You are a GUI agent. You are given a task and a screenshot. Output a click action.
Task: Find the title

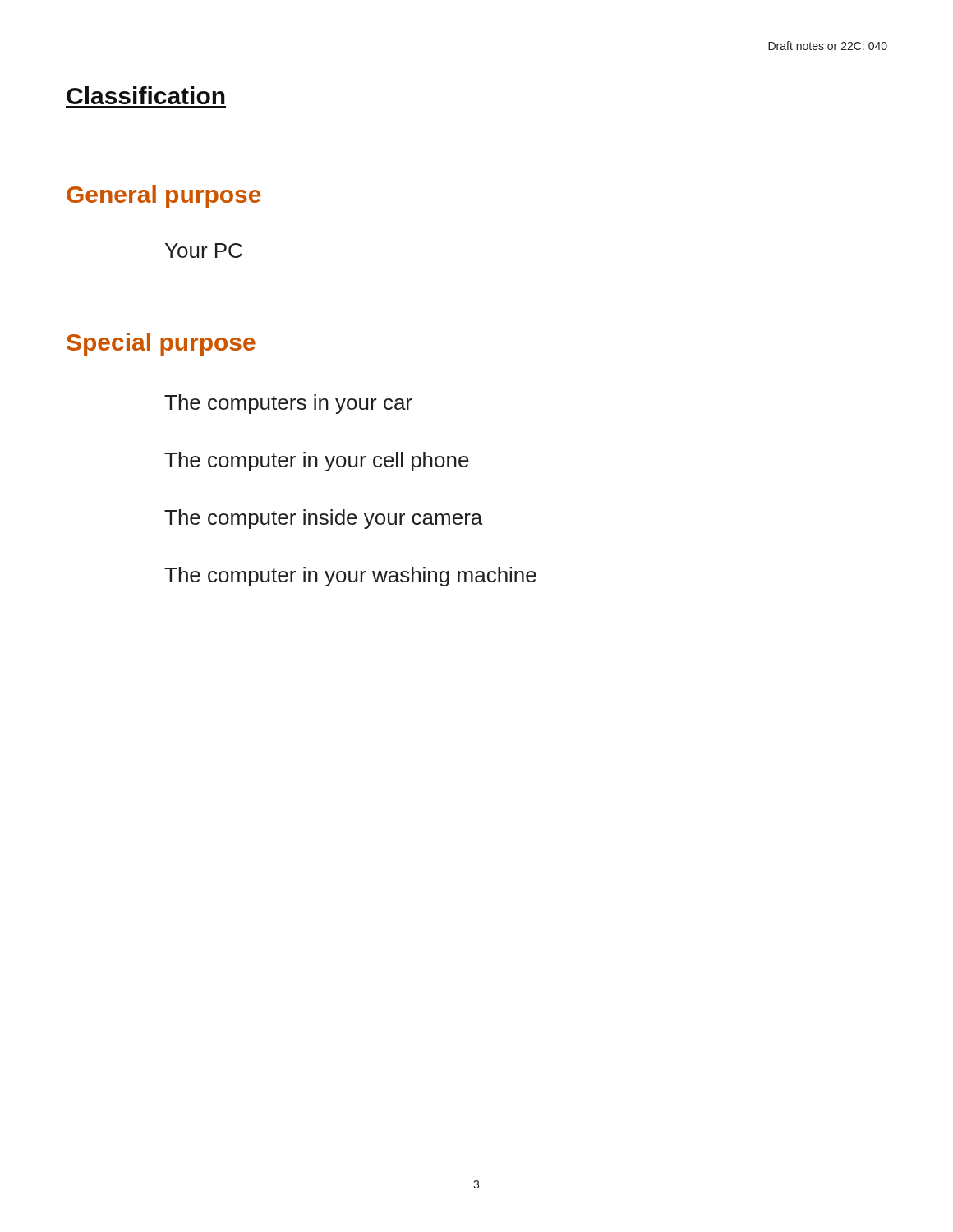point(146,96)
